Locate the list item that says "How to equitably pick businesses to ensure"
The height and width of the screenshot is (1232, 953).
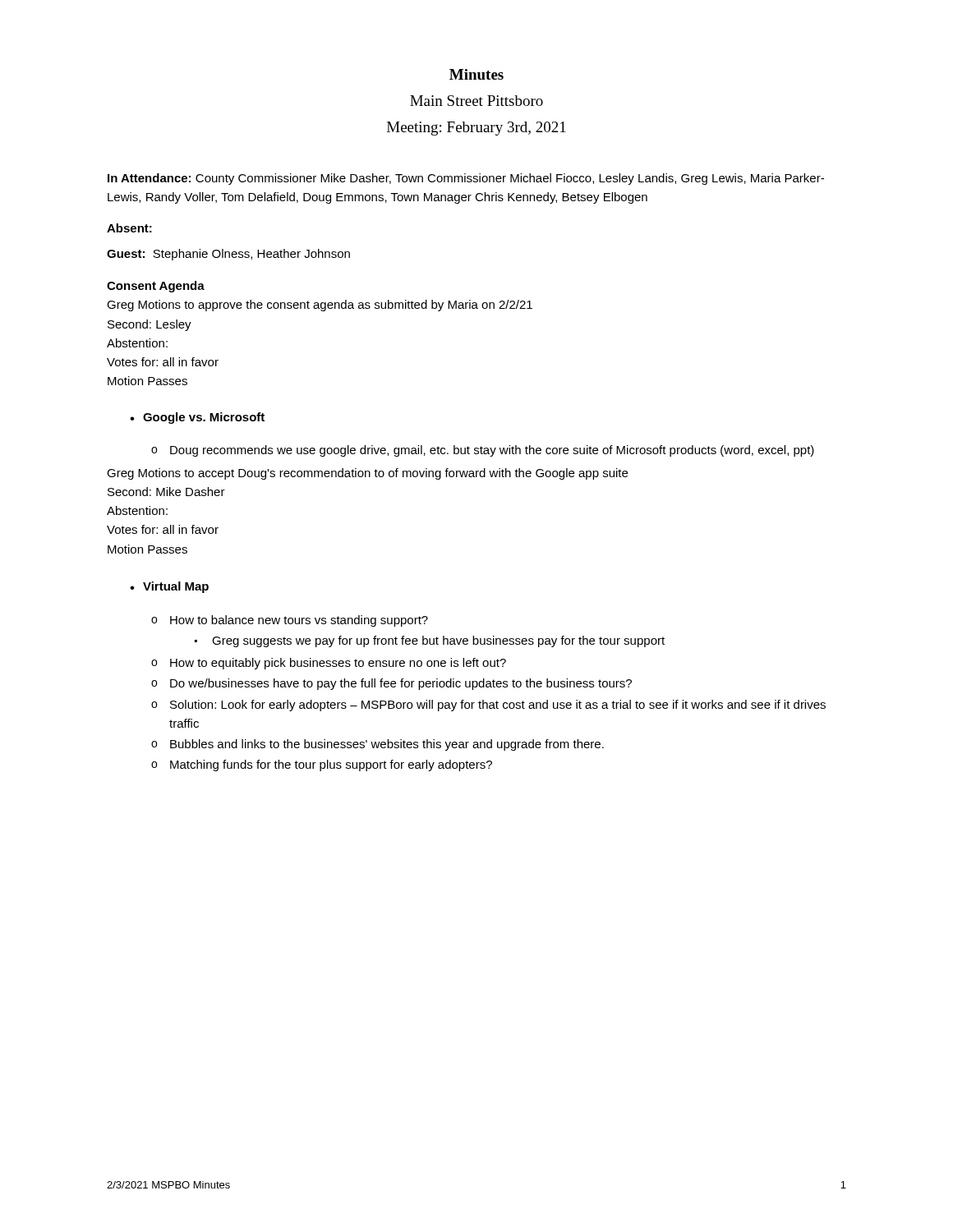[x=338, y=663]
